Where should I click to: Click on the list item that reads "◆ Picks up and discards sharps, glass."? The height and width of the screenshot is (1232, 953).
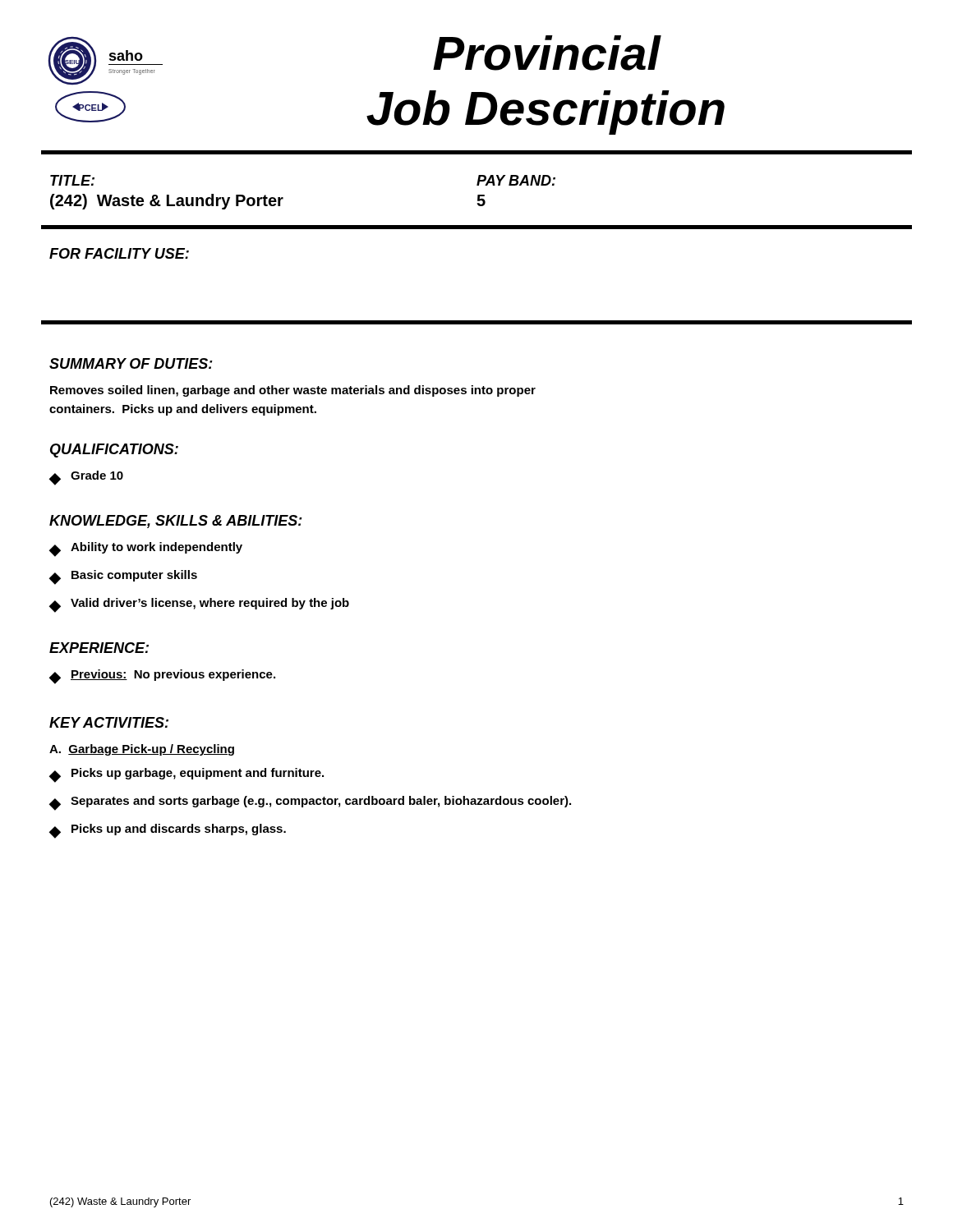click(x=168, y=831)
